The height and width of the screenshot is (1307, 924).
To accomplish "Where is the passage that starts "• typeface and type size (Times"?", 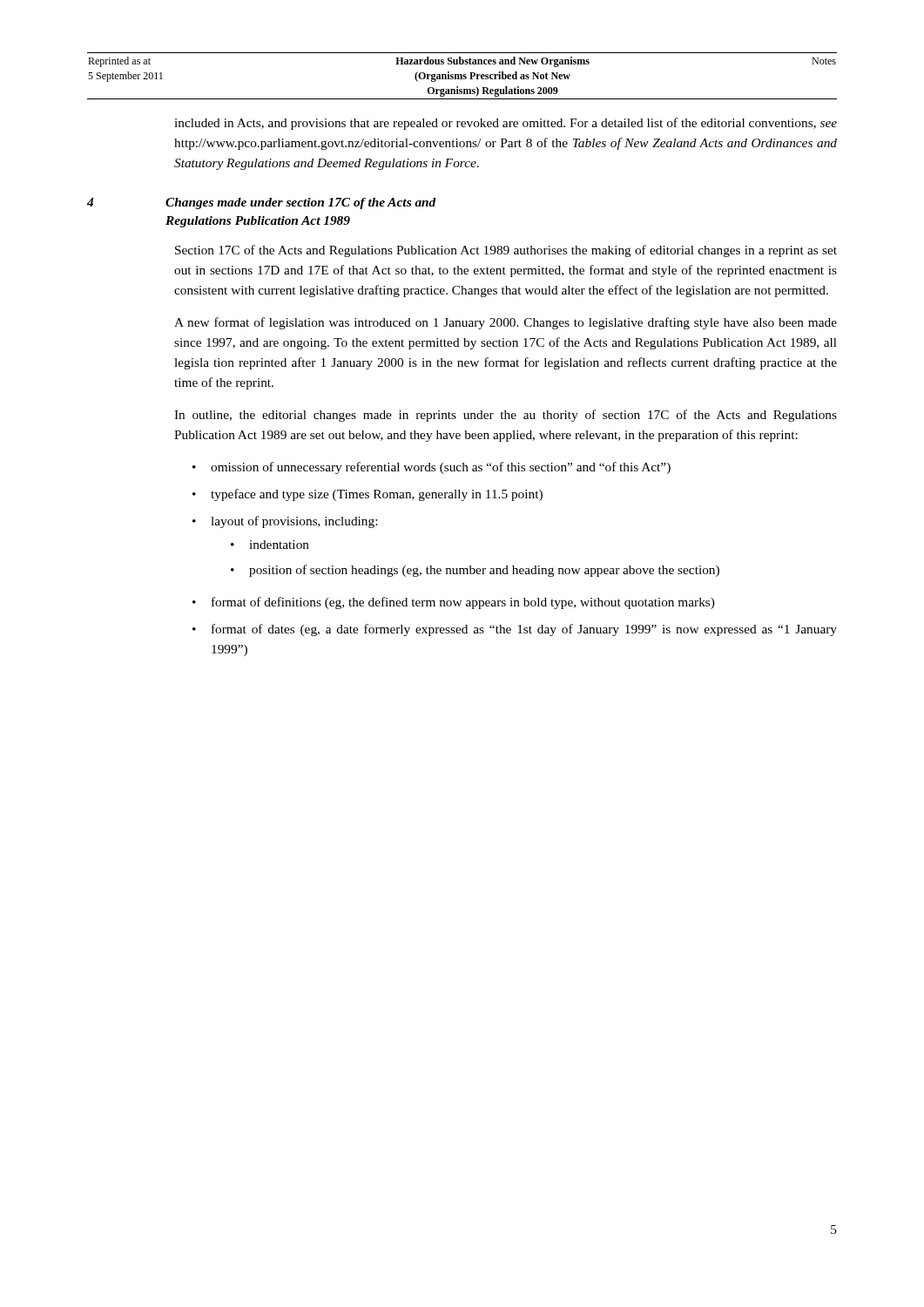I will [x=514, y=494].
